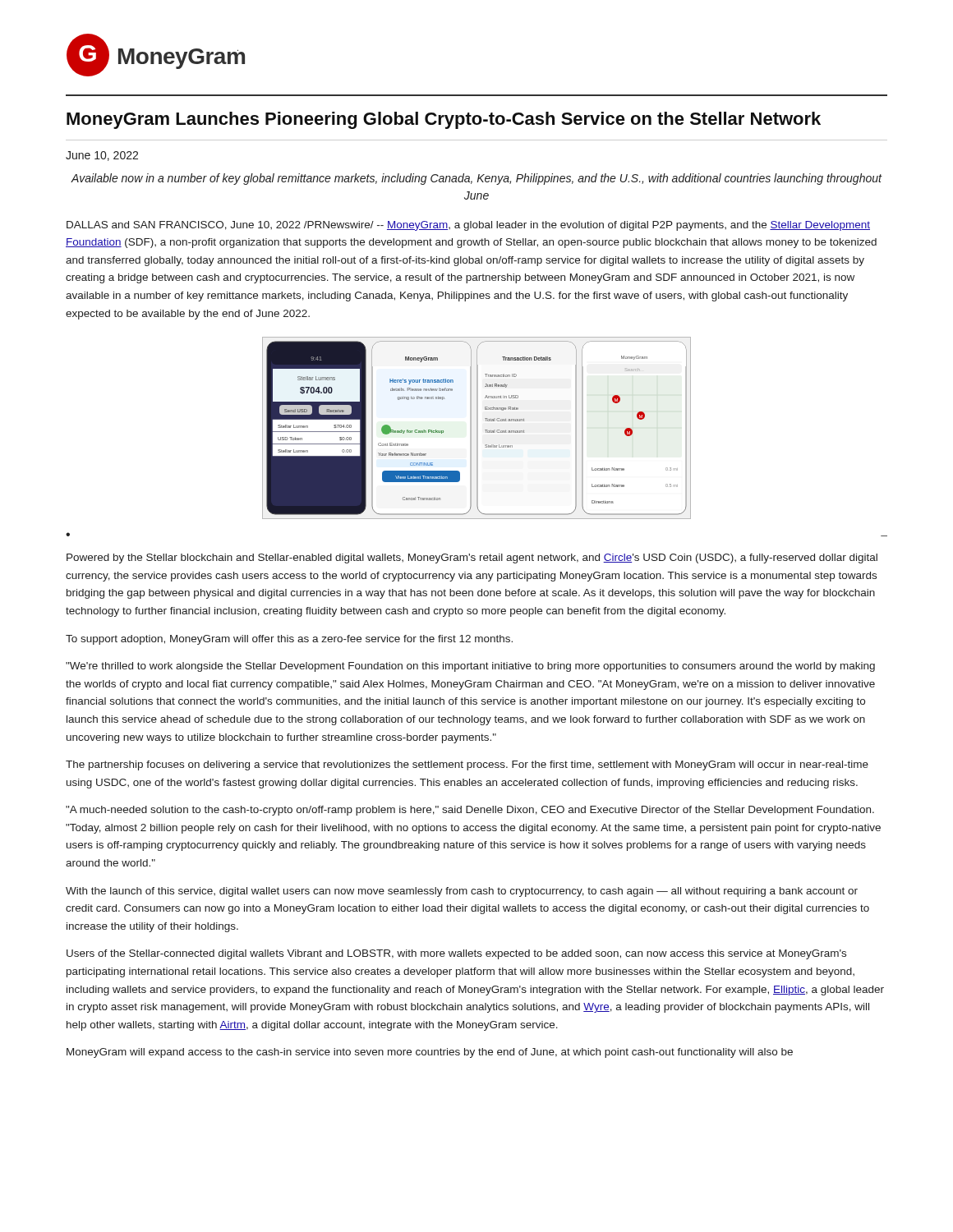Screen dimensions: 1232x953
Task: Point to the block beginning "Users of the Stellar-connected digital wallets Vibrant and"
Action: pos(475,989)
